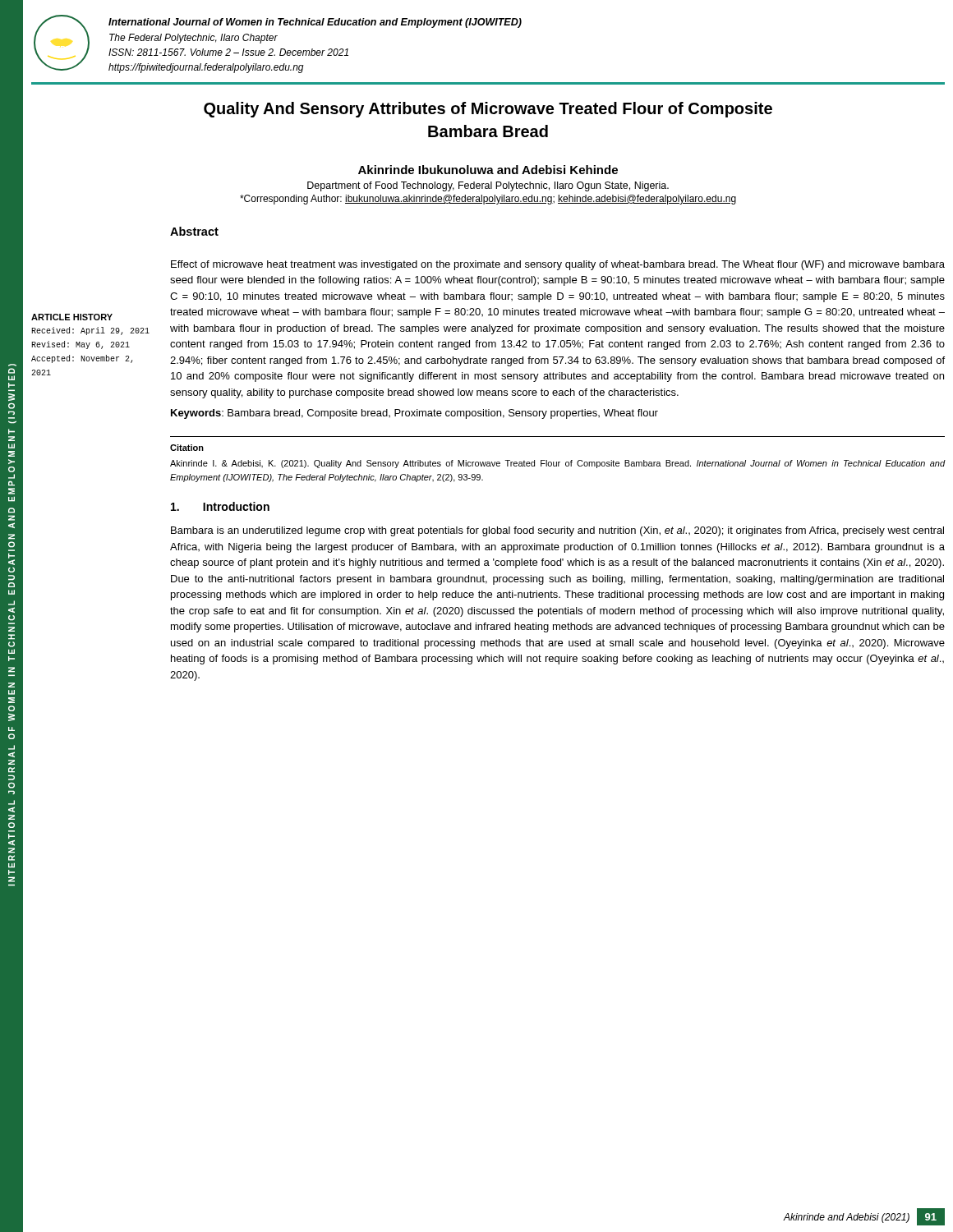Navigate to the text block starting "Akinrinde Ibukunoluwa and Adebisi Kehinde Department of"
953x1232 pixels.
(x=488, y=184)
